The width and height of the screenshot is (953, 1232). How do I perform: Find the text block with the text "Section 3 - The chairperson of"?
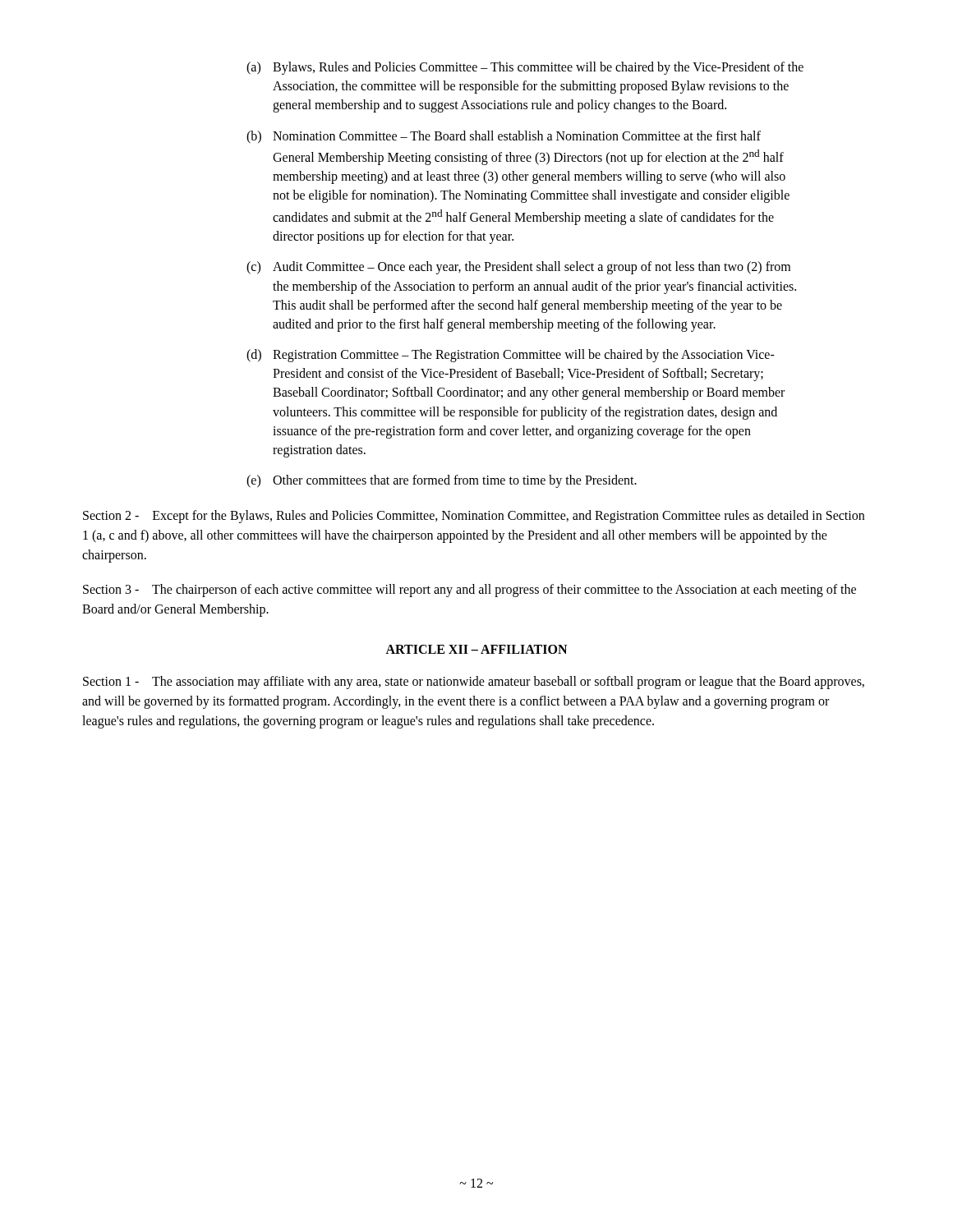pos(469,599)
